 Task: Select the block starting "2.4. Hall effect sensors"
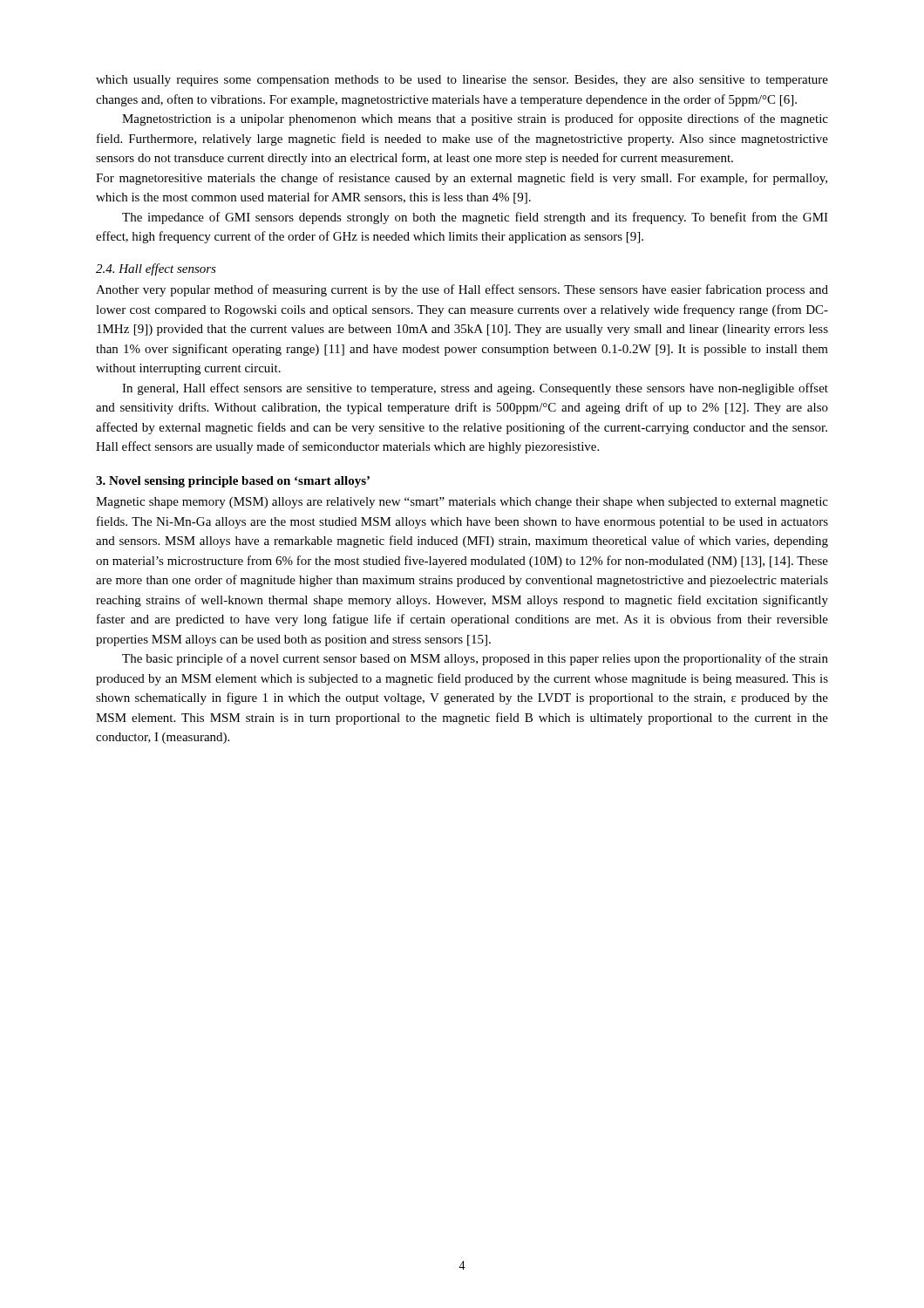point(156,269)
